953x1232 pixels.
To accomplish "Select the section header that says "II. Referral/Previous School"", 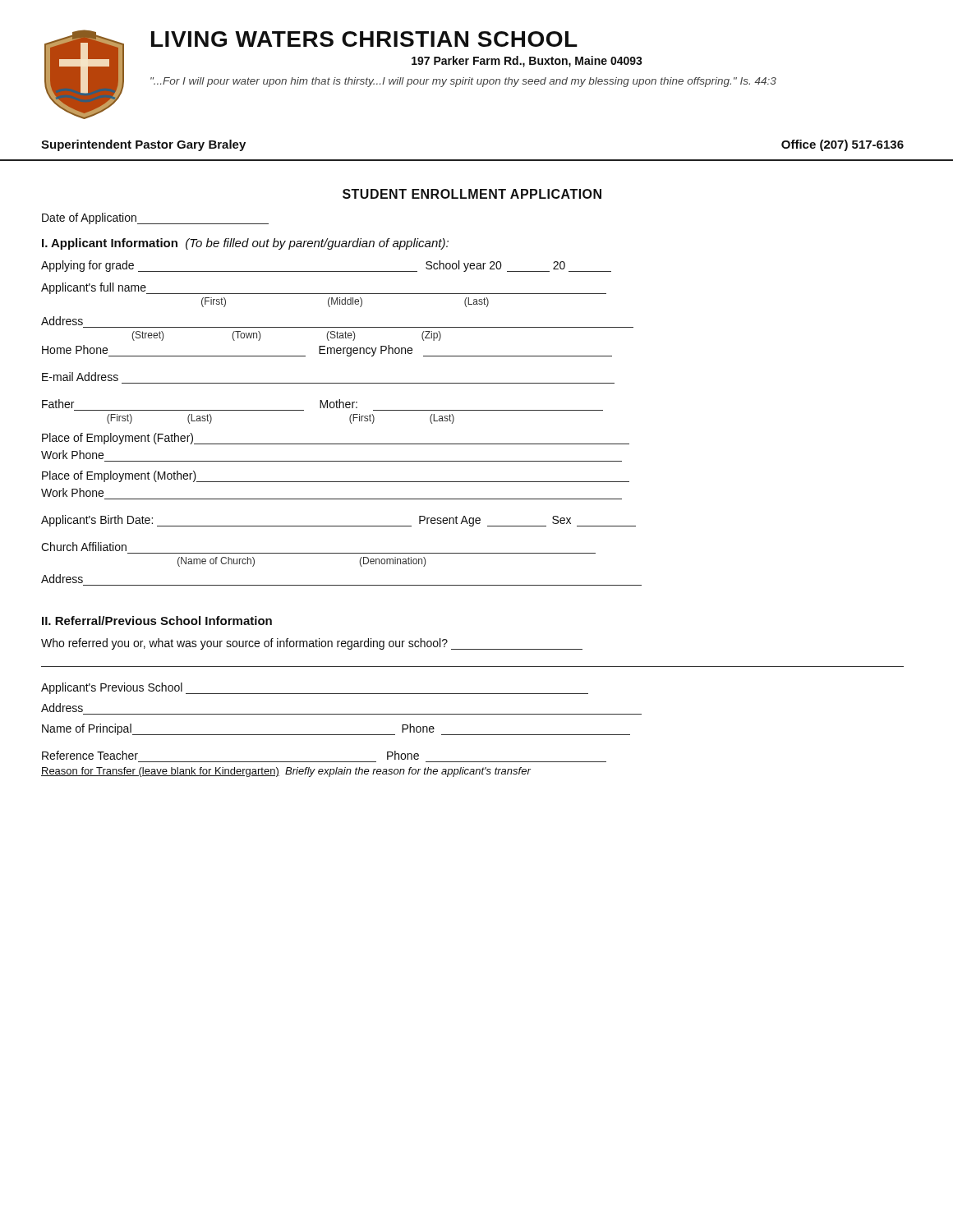I will [157, 620].
